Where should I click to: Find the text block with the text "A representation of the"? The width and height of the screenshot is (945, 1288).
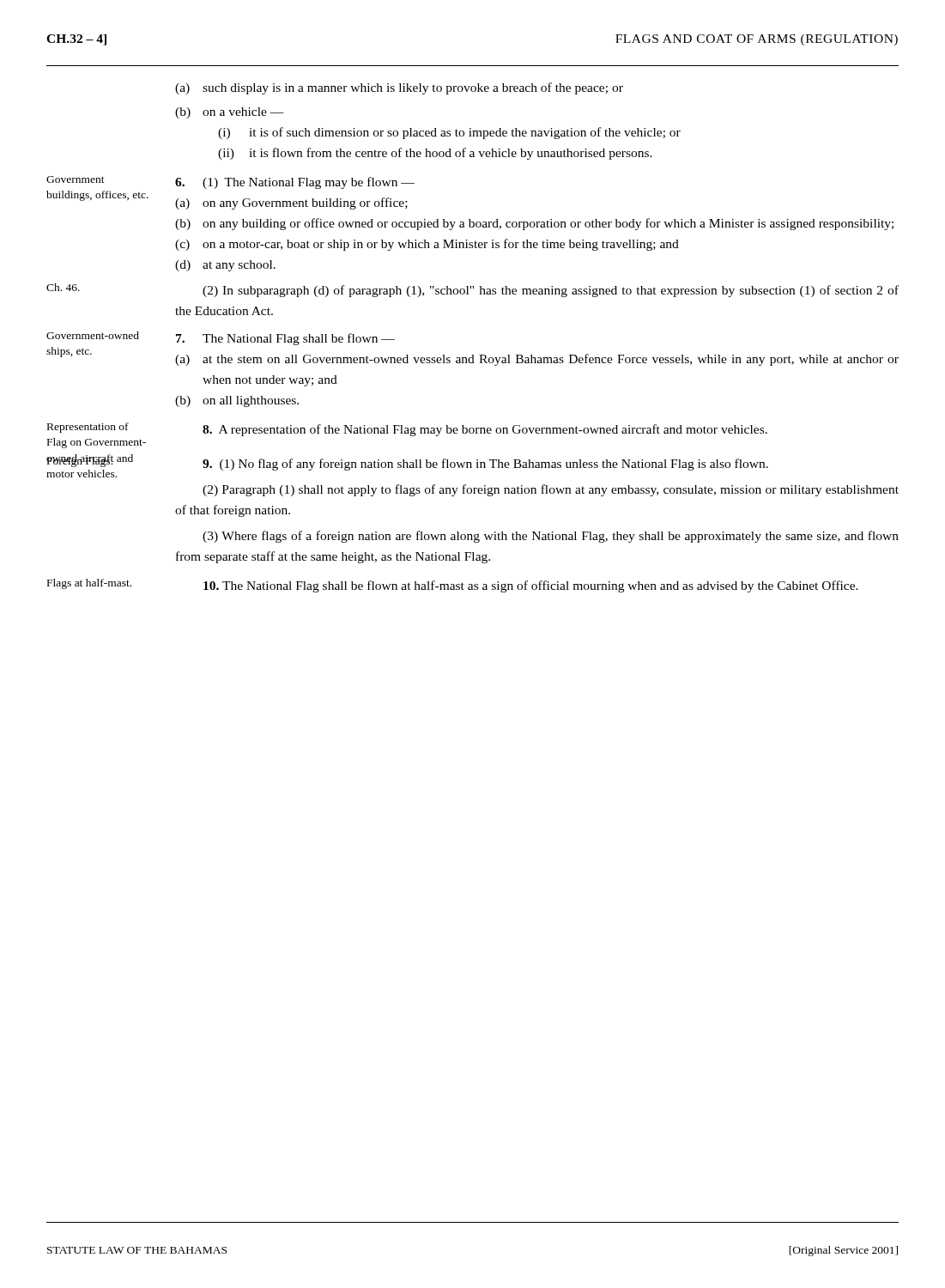click(485, 429)
